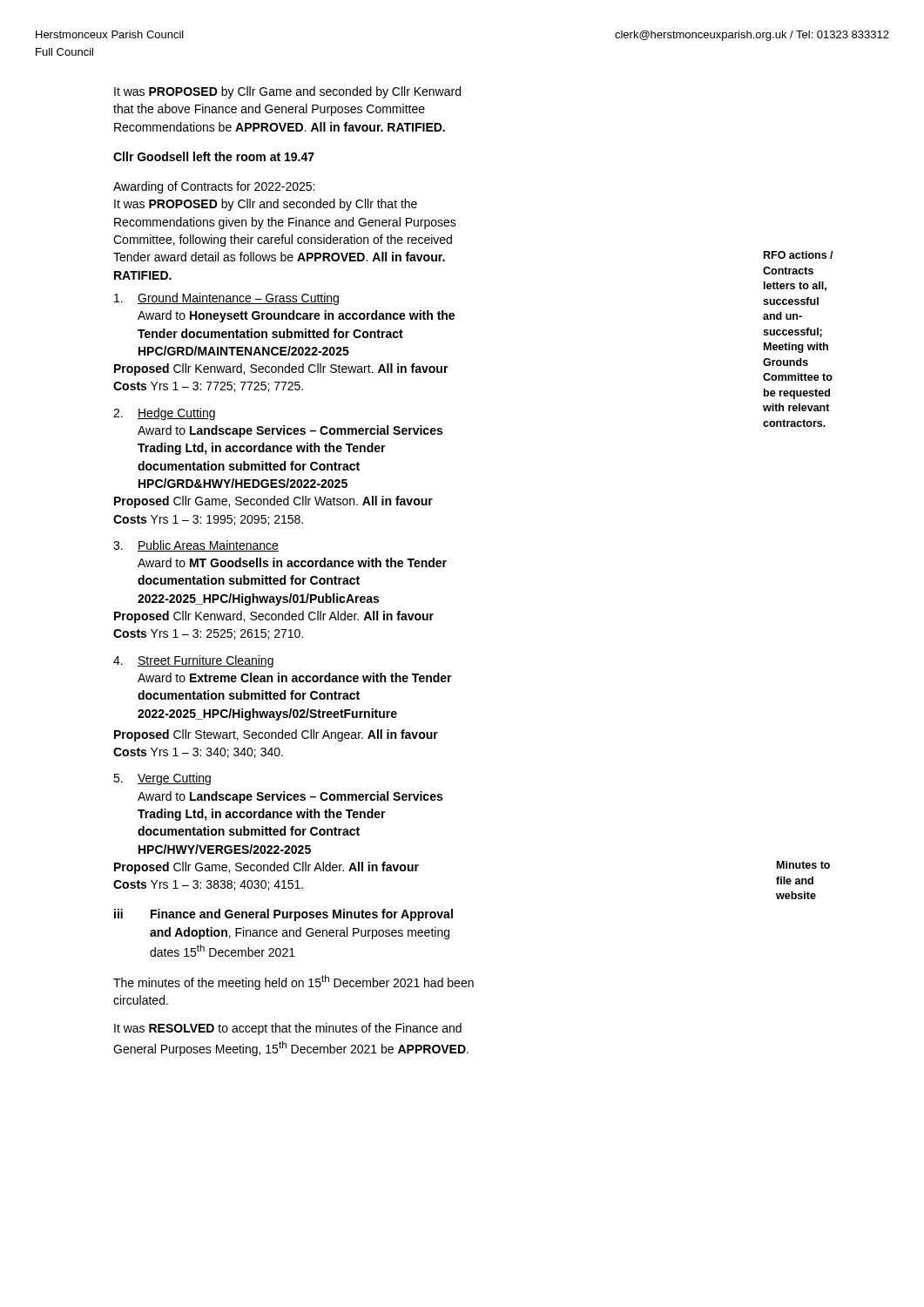Find the text starting "The minutes of"

294,990
